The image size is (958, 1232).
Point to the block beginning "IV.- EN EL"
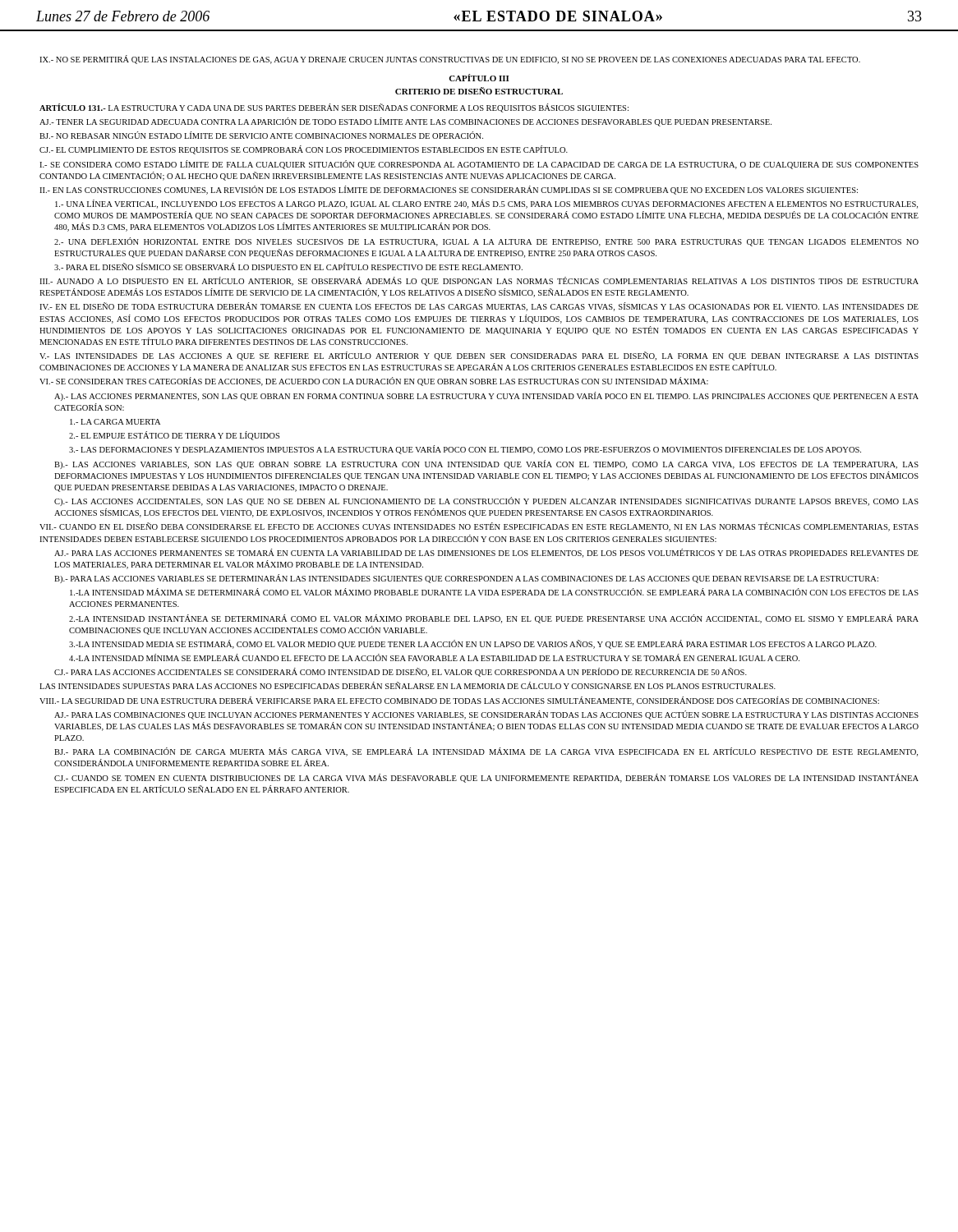pyautogui.click(x=479, y=325)
